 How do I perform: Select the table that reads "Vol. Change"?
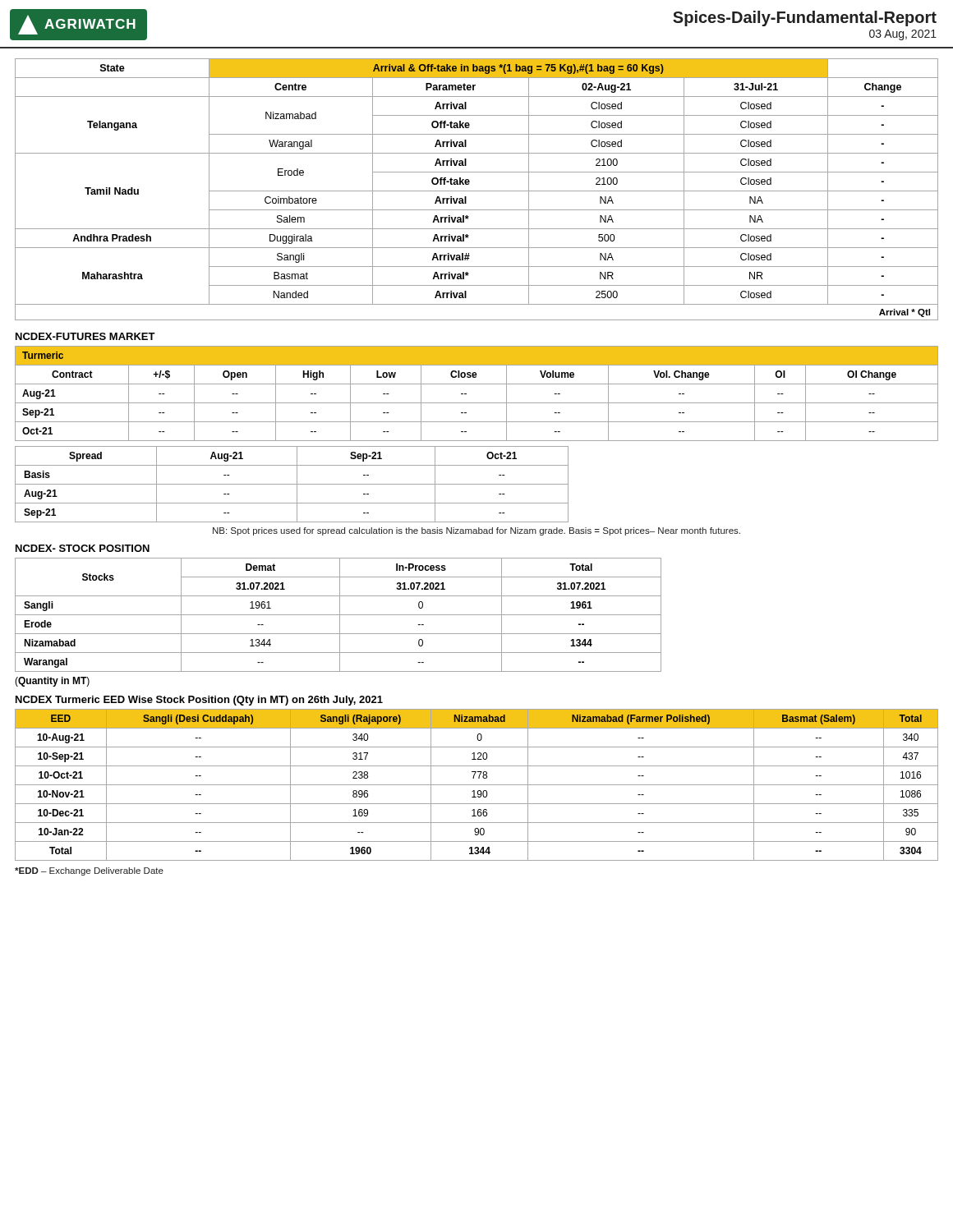pyautogui.click(x=476, y=393)
